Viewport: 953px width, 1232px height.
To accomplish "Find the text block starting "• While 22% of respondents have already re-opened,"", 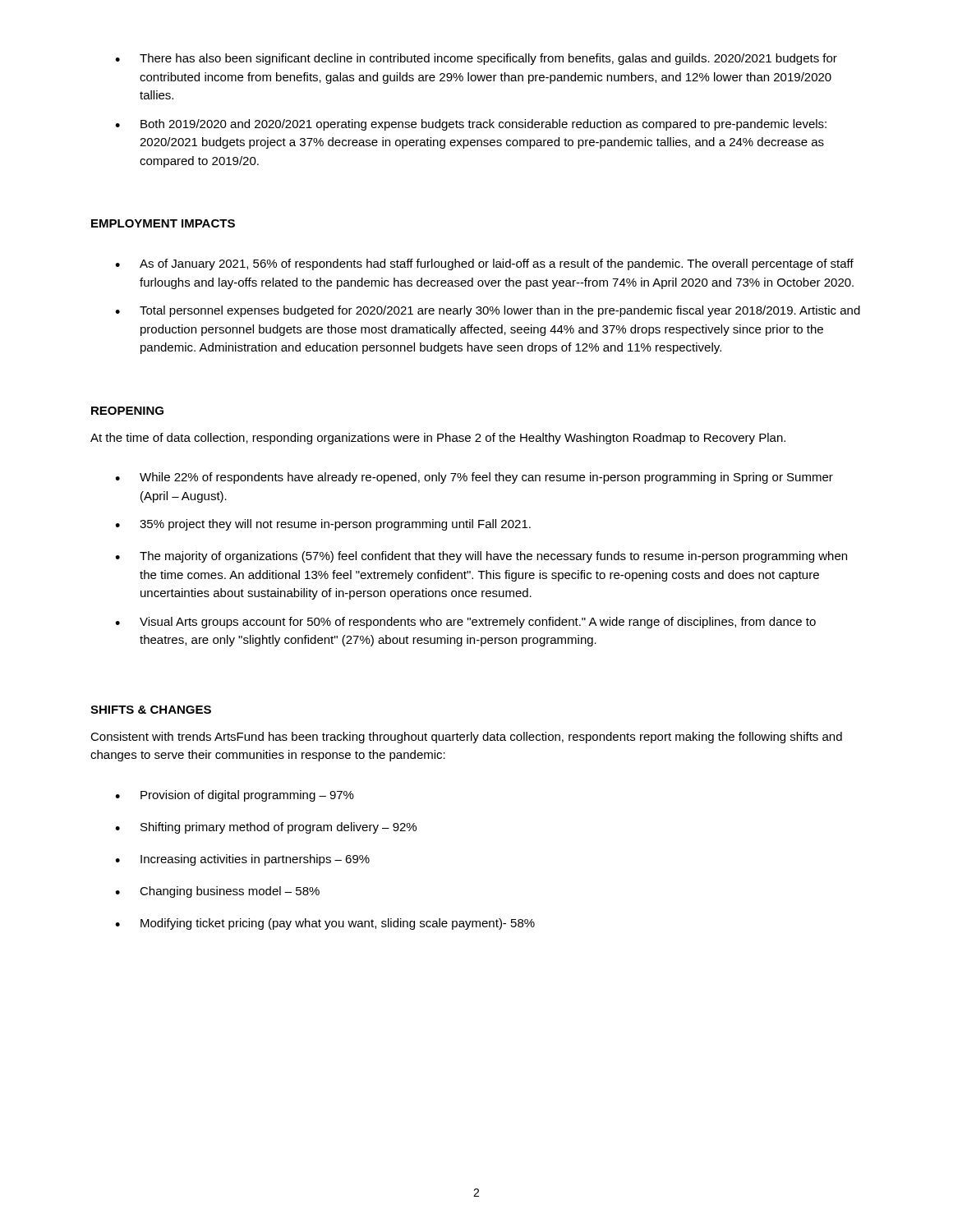I will (489, 487).
